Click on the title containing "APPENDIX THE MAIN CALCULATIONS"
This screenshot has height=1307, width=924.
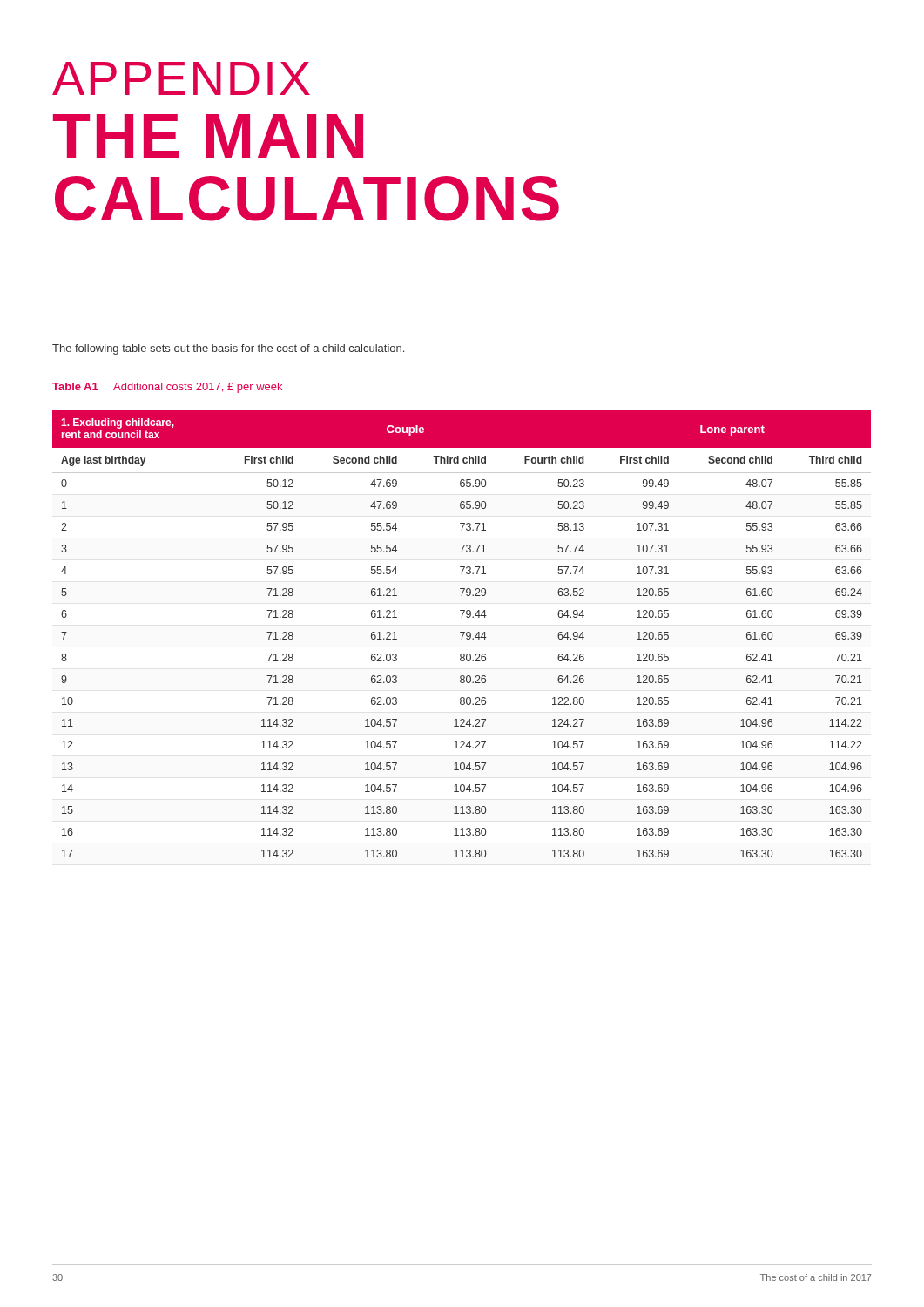pos(314,141)
